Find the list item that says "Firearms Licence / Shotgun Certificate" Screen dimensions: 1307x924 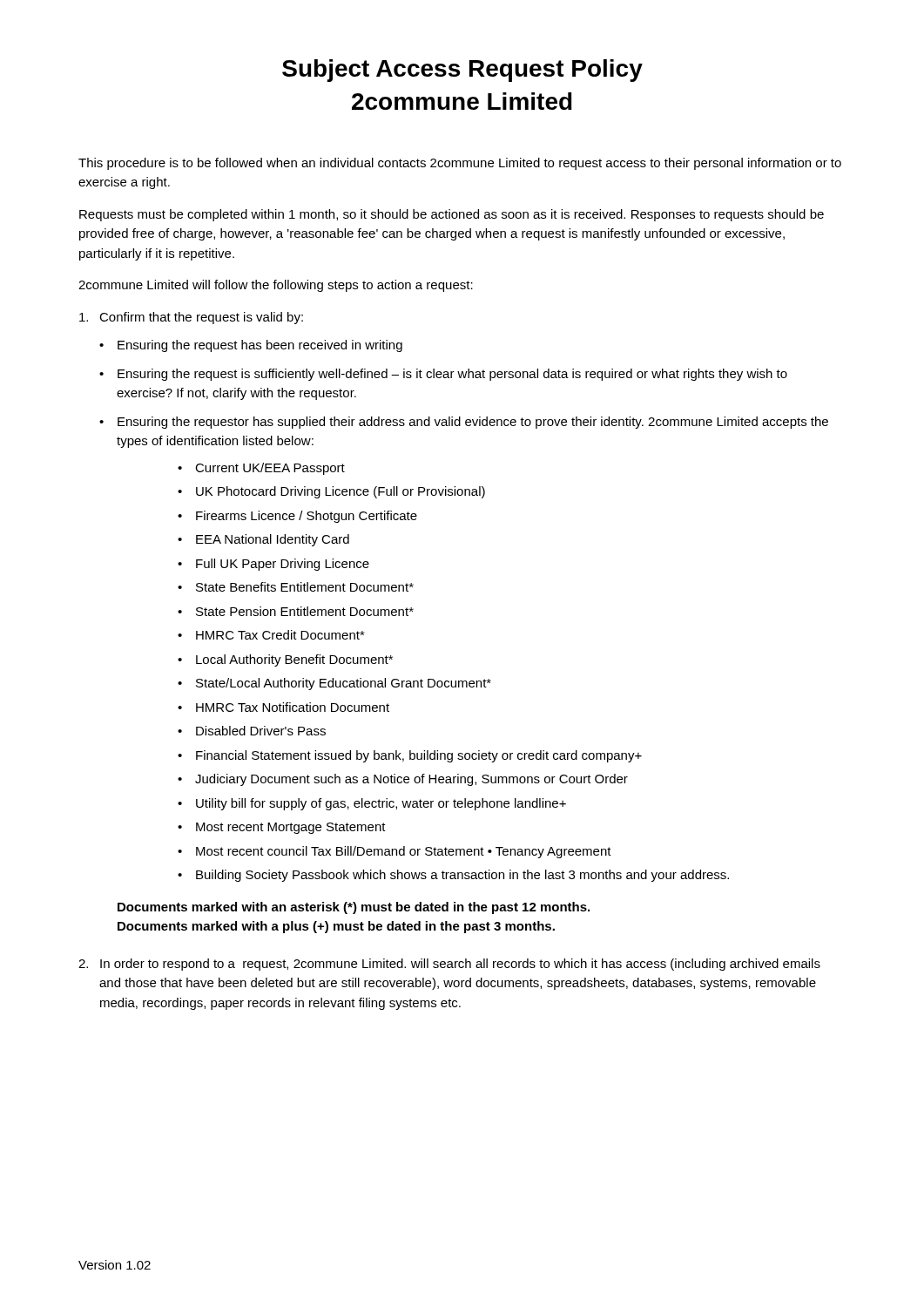306,515
